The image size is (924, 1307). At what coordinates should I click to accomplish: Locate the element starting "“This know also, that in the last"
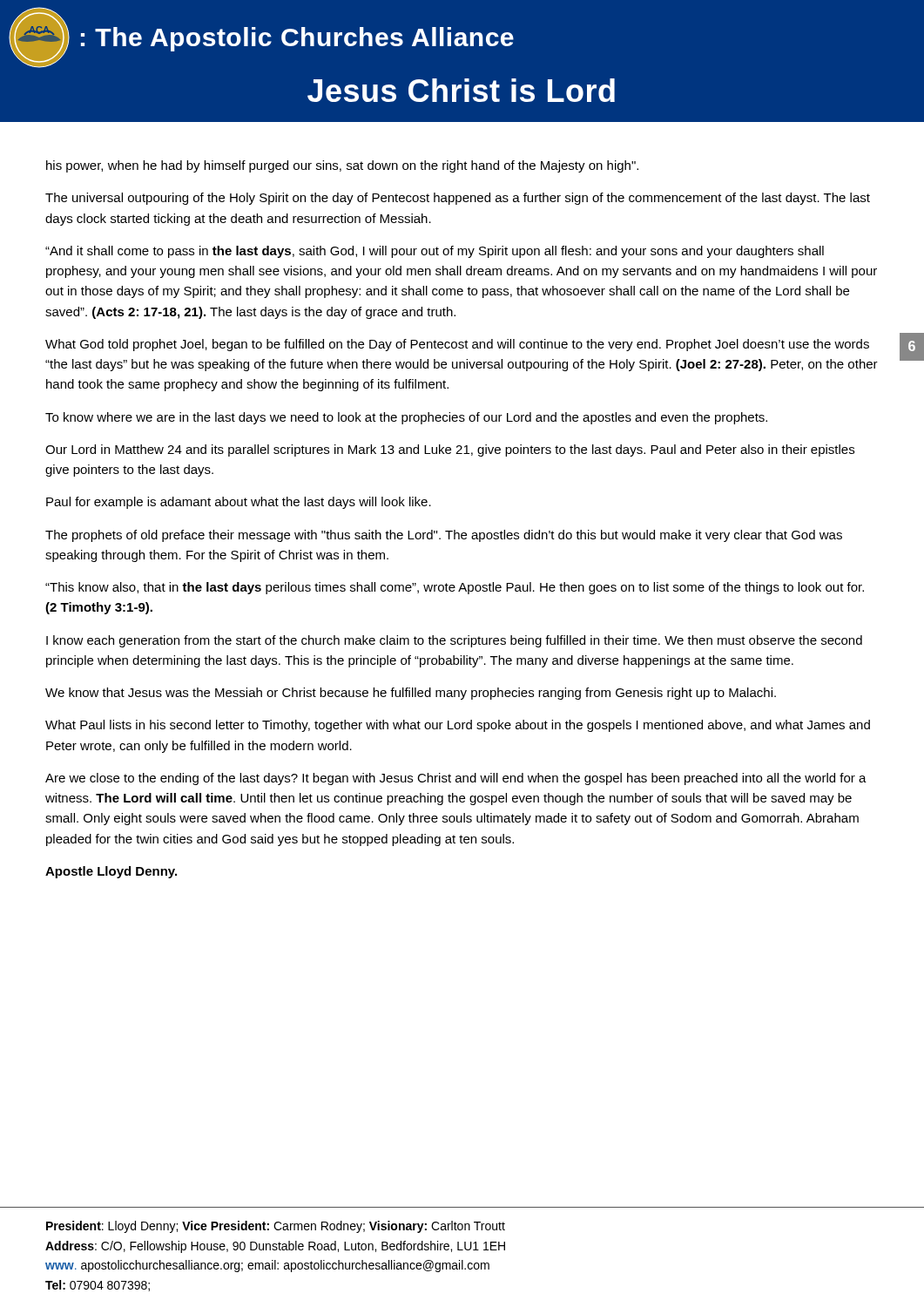(x=455, y=597)
